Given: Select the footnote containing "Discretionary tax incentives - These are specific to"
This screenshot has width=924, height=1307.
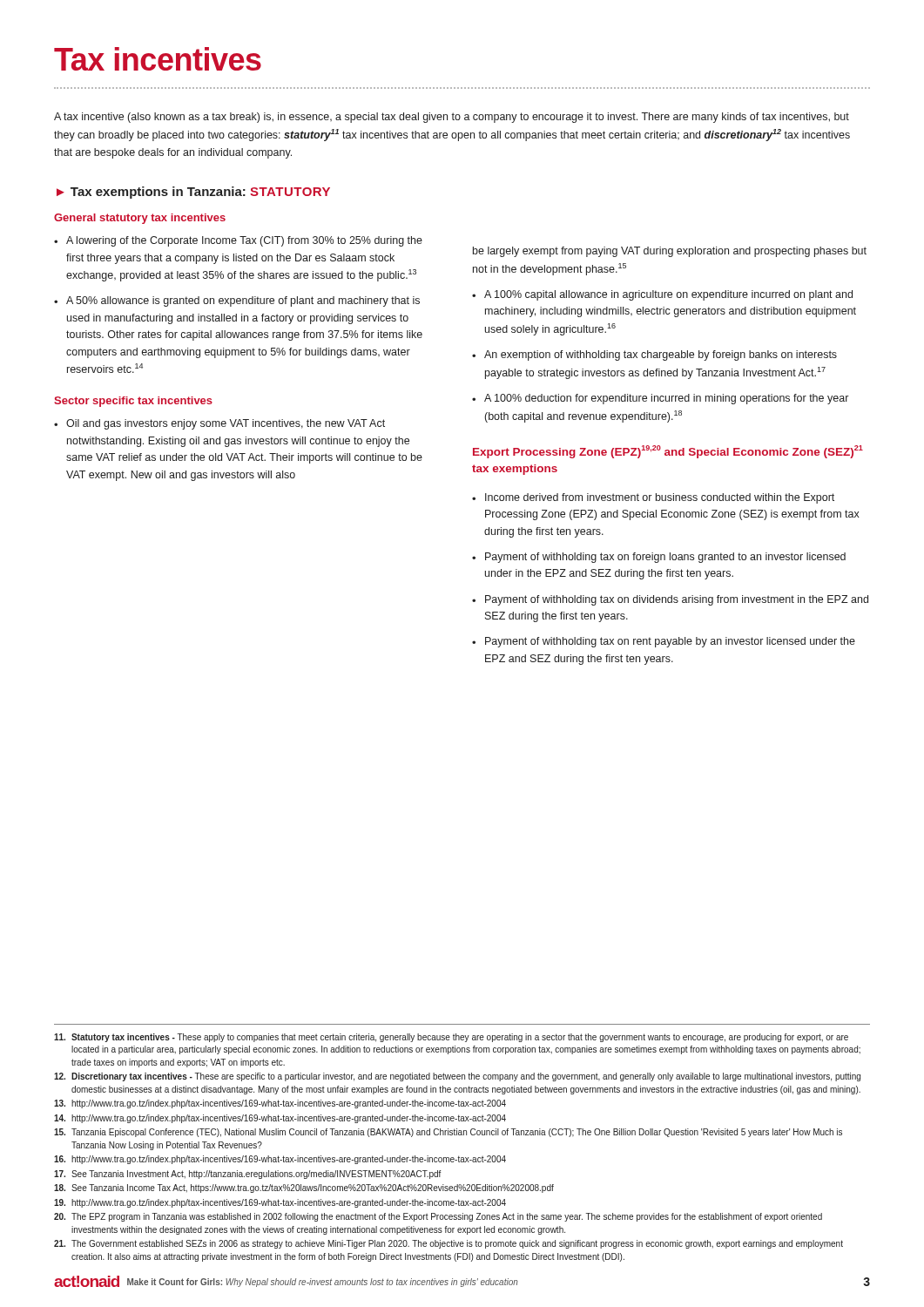Looking at the screenshot, I should tap(462, 1084).
